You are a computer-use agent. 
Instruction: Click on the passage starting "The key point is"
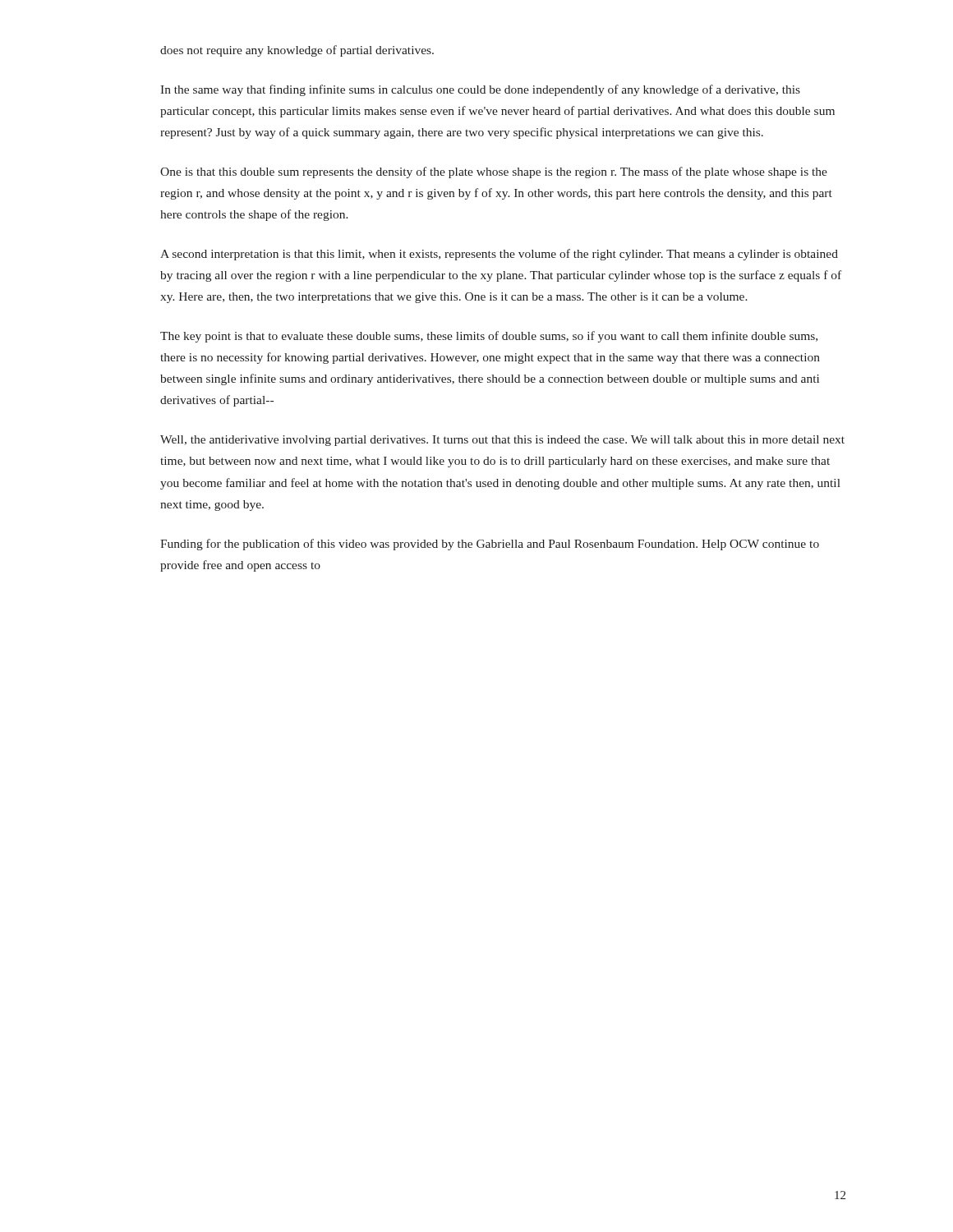coord(490,368)
